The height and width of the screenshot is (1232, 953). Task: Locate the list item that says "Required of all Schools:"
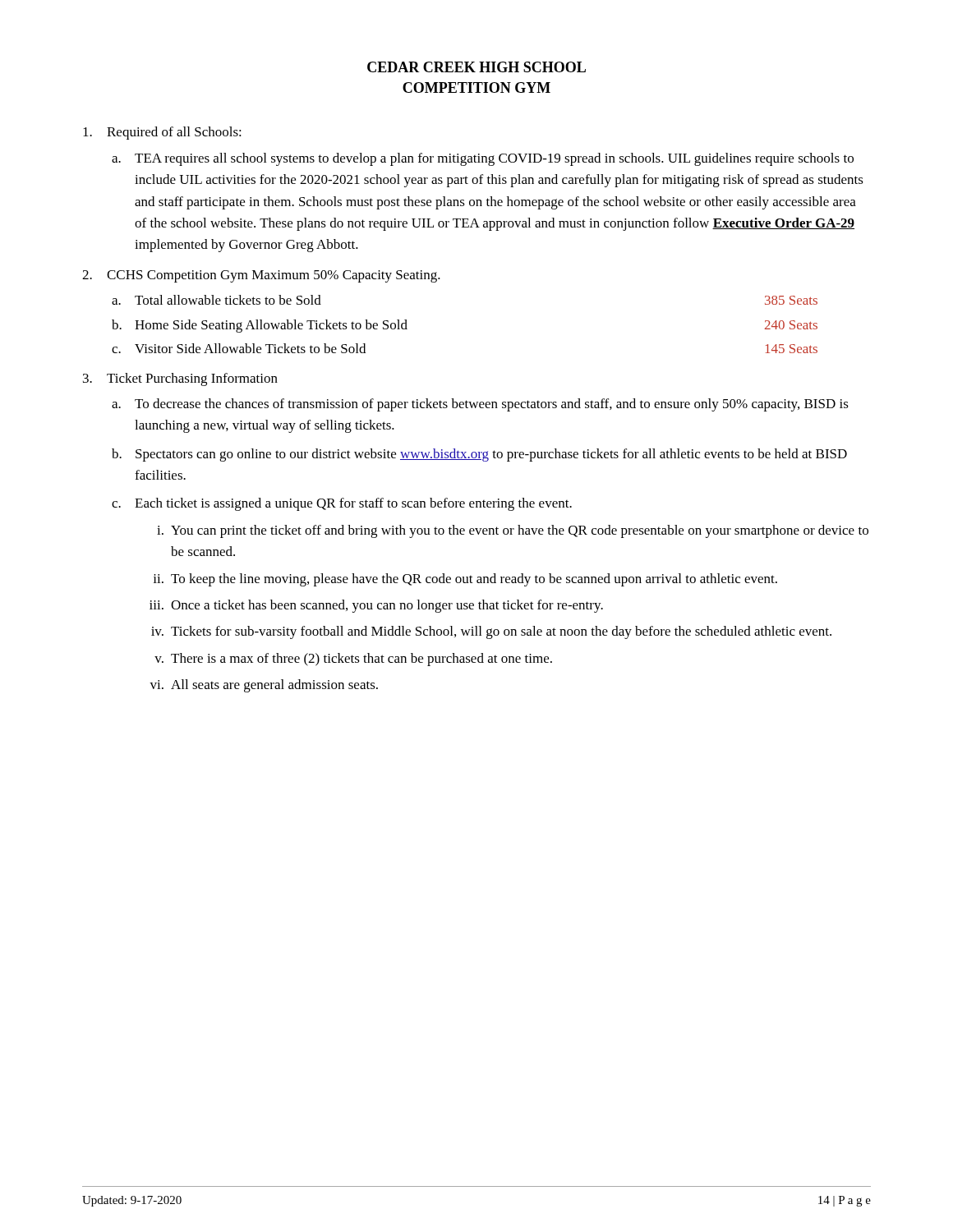[x=162, y=132]
